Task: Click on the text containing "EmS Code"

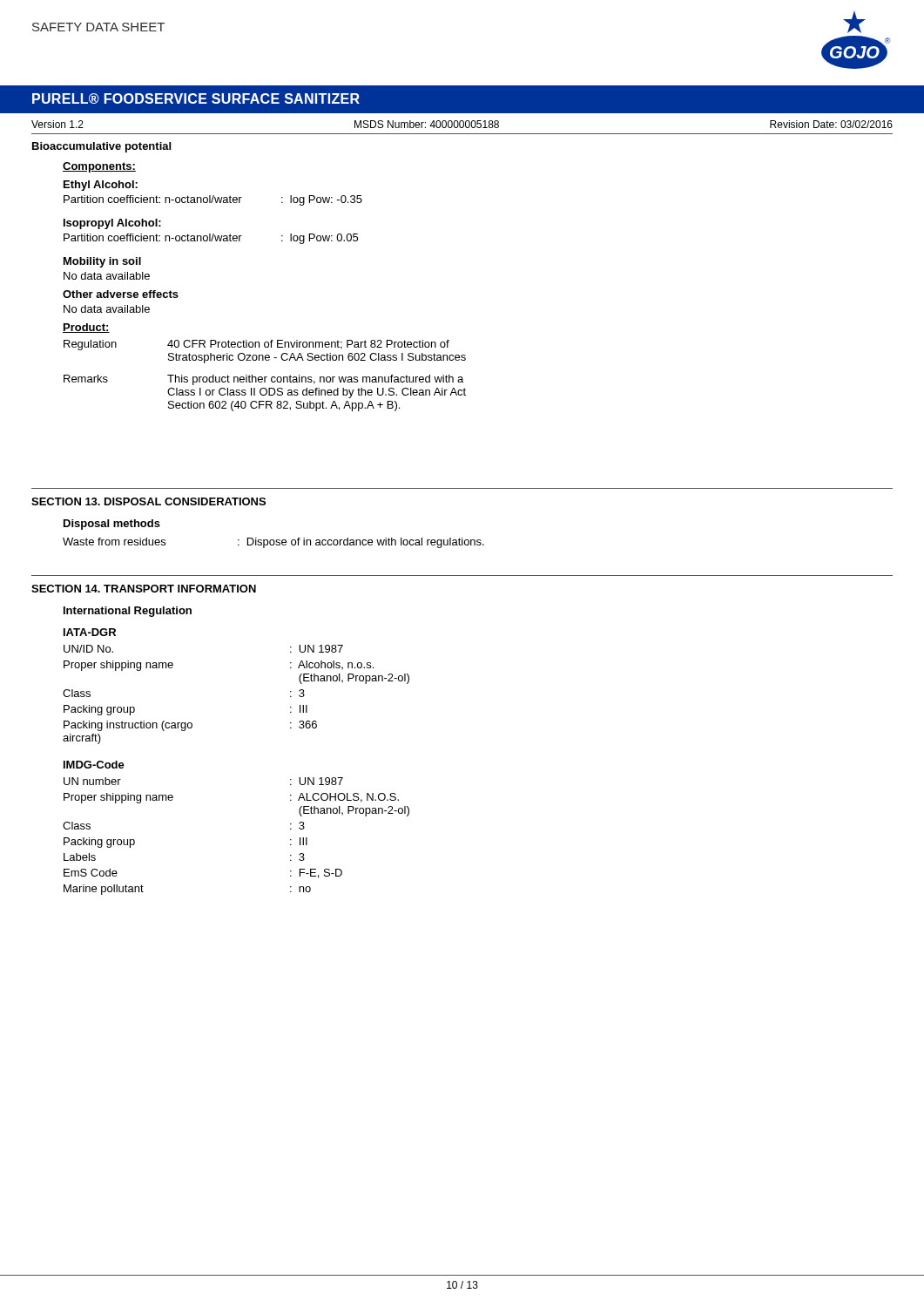Action: 90,873
